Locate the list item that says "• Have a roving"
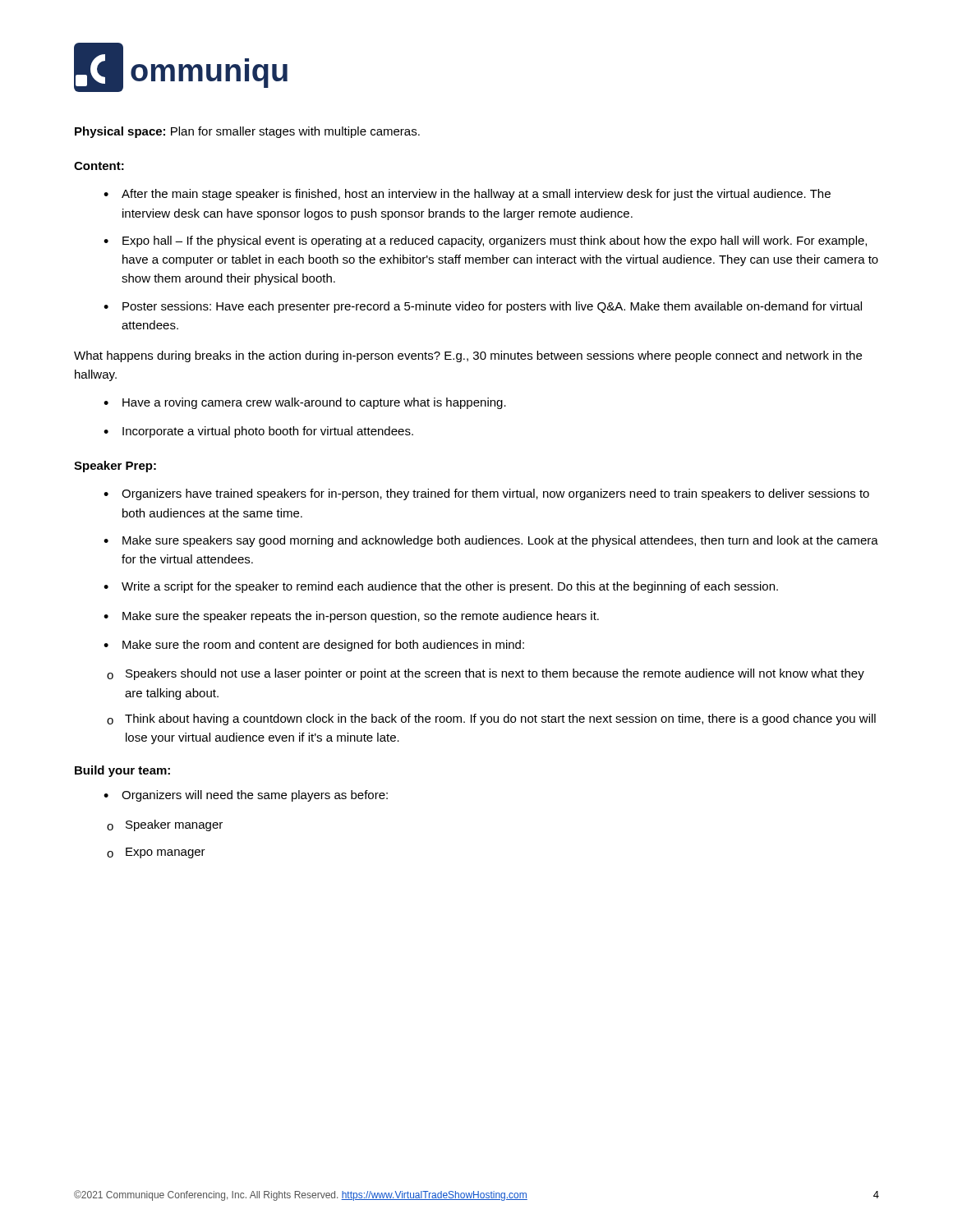The image size is (953, 1232). click(491, 403)
